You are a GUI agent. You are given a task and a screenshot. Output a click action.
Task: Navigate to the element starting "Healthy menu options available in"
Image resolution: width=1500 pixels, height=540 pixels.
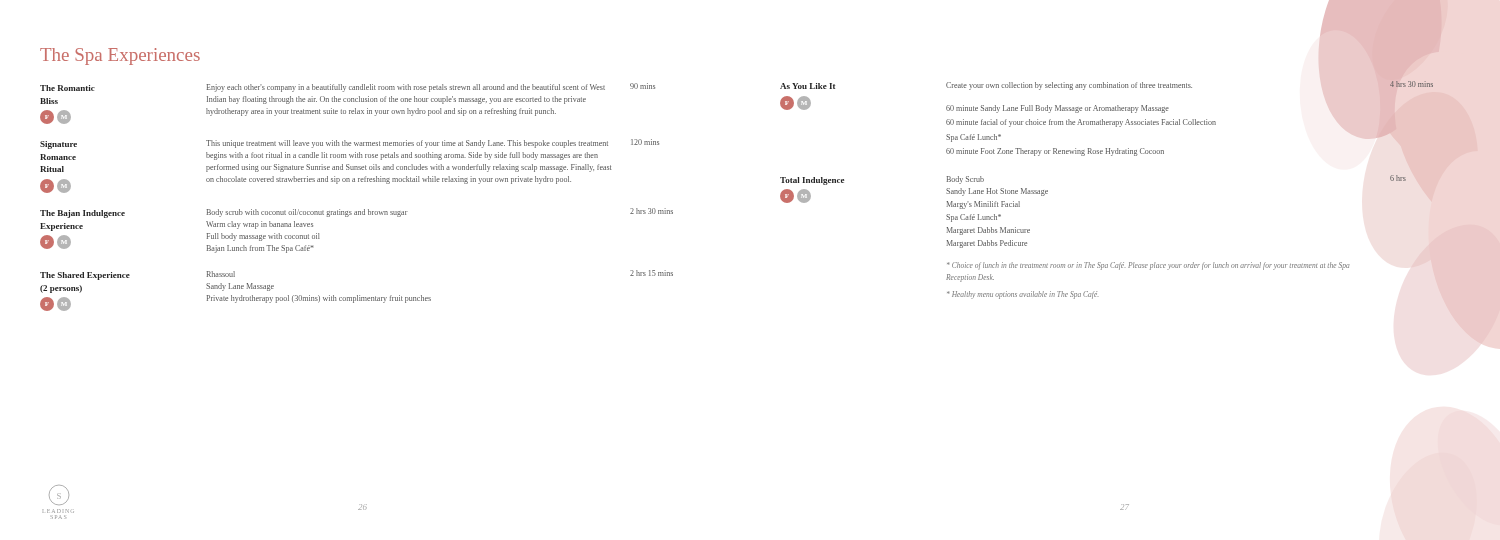click(1023, 294)
